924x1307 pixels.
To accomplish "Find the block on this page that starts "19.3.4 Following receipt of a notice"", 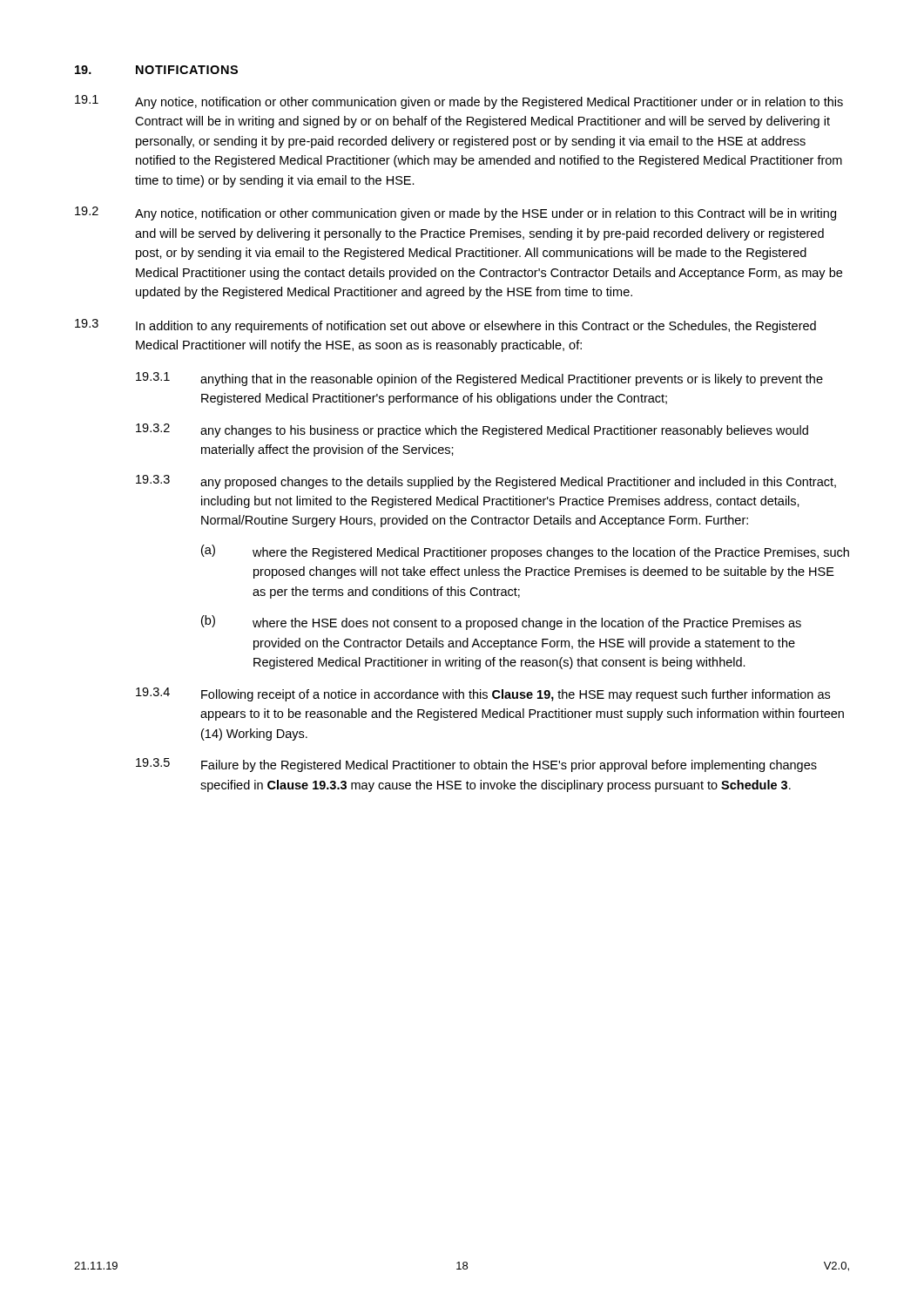I will pyautogui.click(x=492, y=714).
